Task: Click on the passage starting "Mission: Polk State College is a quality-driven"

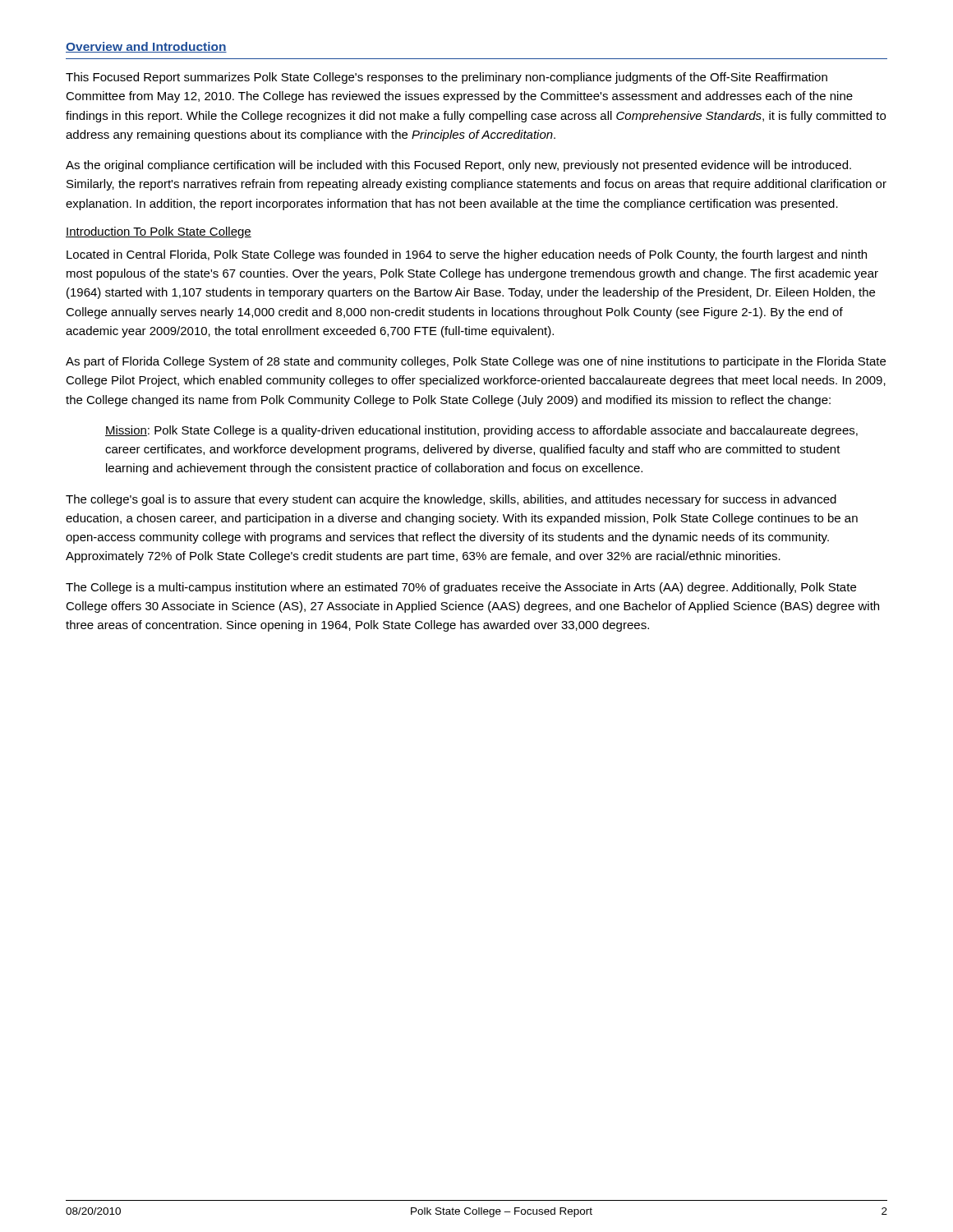Action: click(482, 449)
